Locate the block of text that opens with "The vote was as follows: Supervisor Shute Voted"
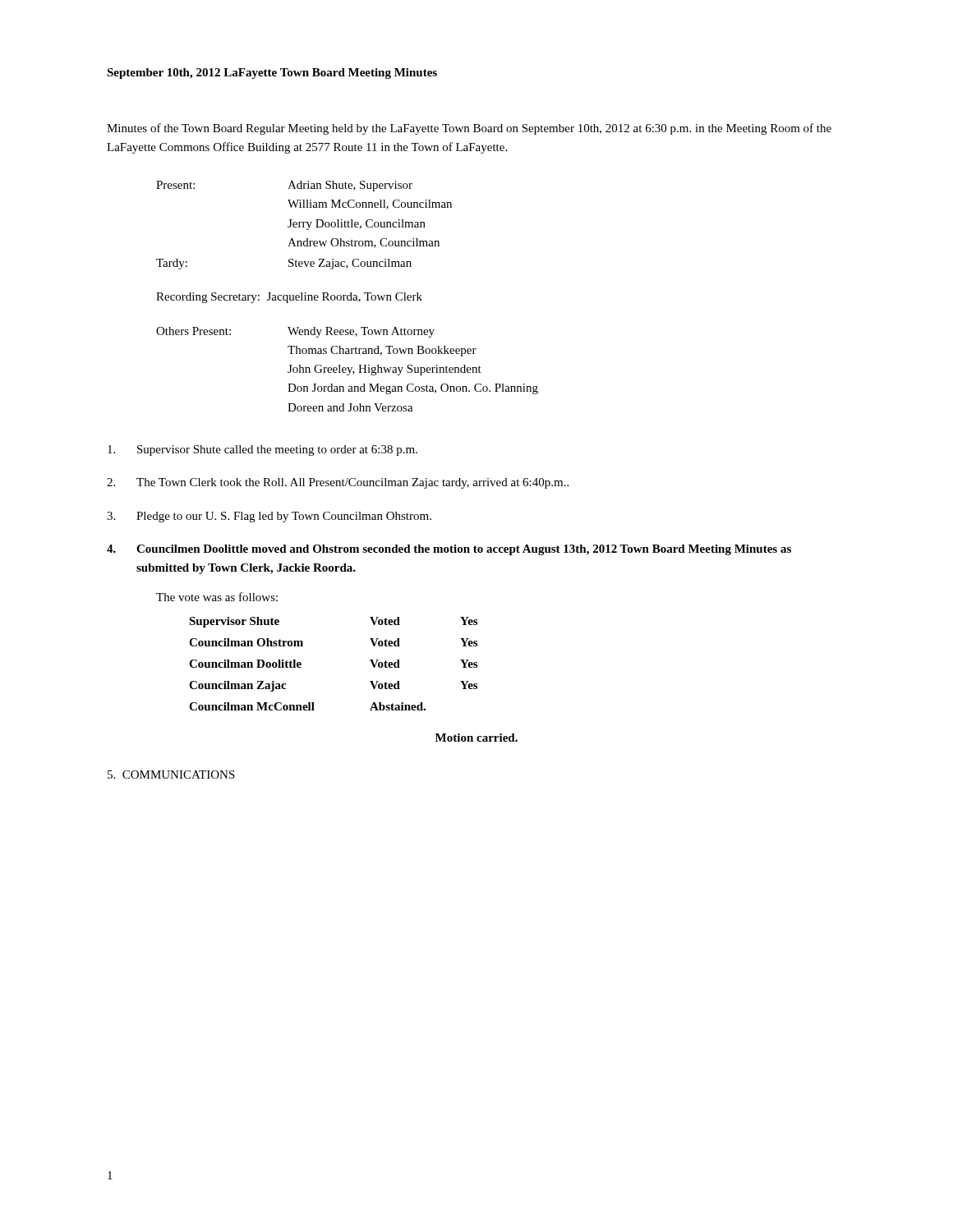The height and width of the screenshot is (1232, 953). [x=217, y=597]
